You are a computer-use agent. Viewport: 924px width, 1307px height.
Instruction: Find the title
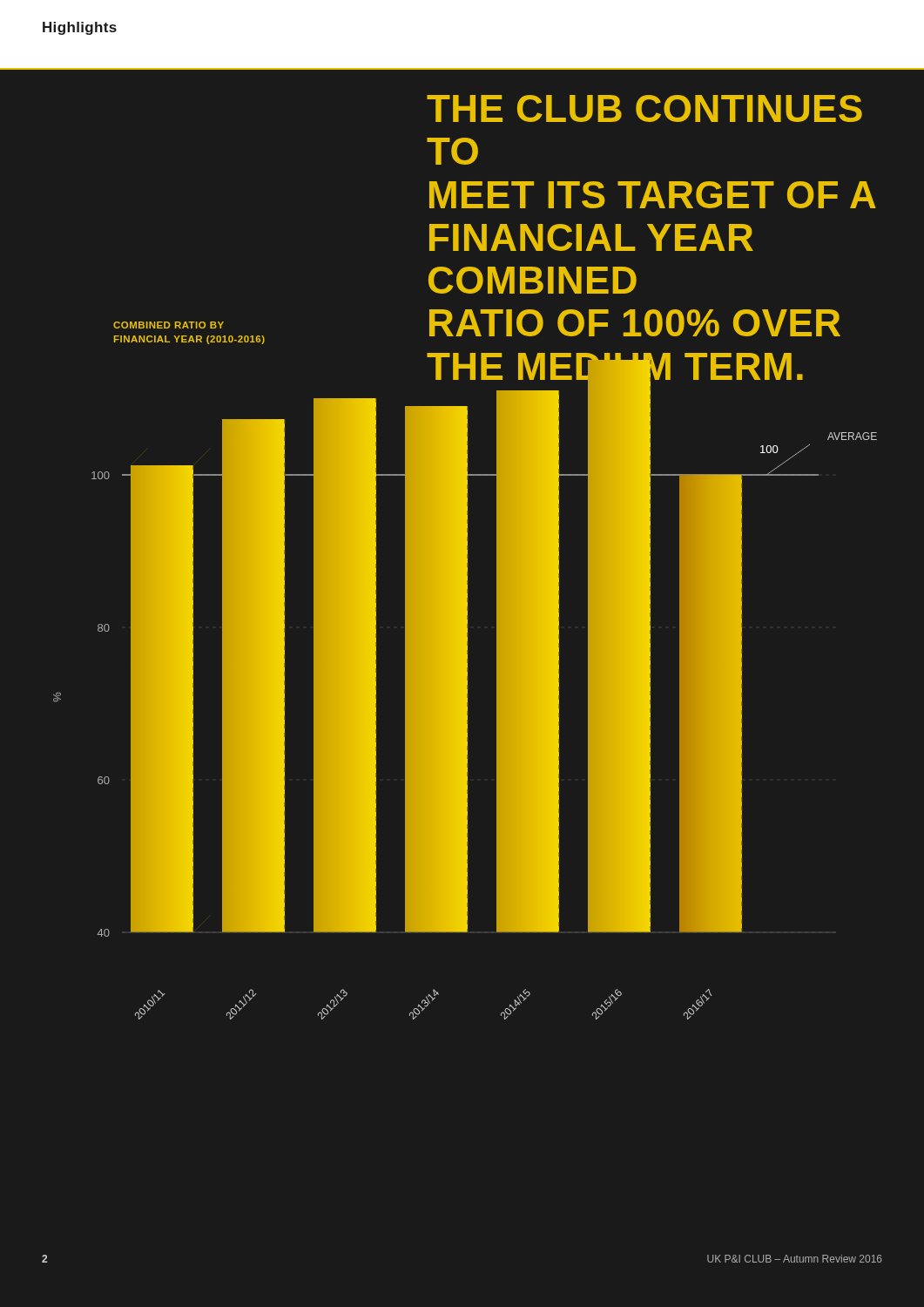652,237
